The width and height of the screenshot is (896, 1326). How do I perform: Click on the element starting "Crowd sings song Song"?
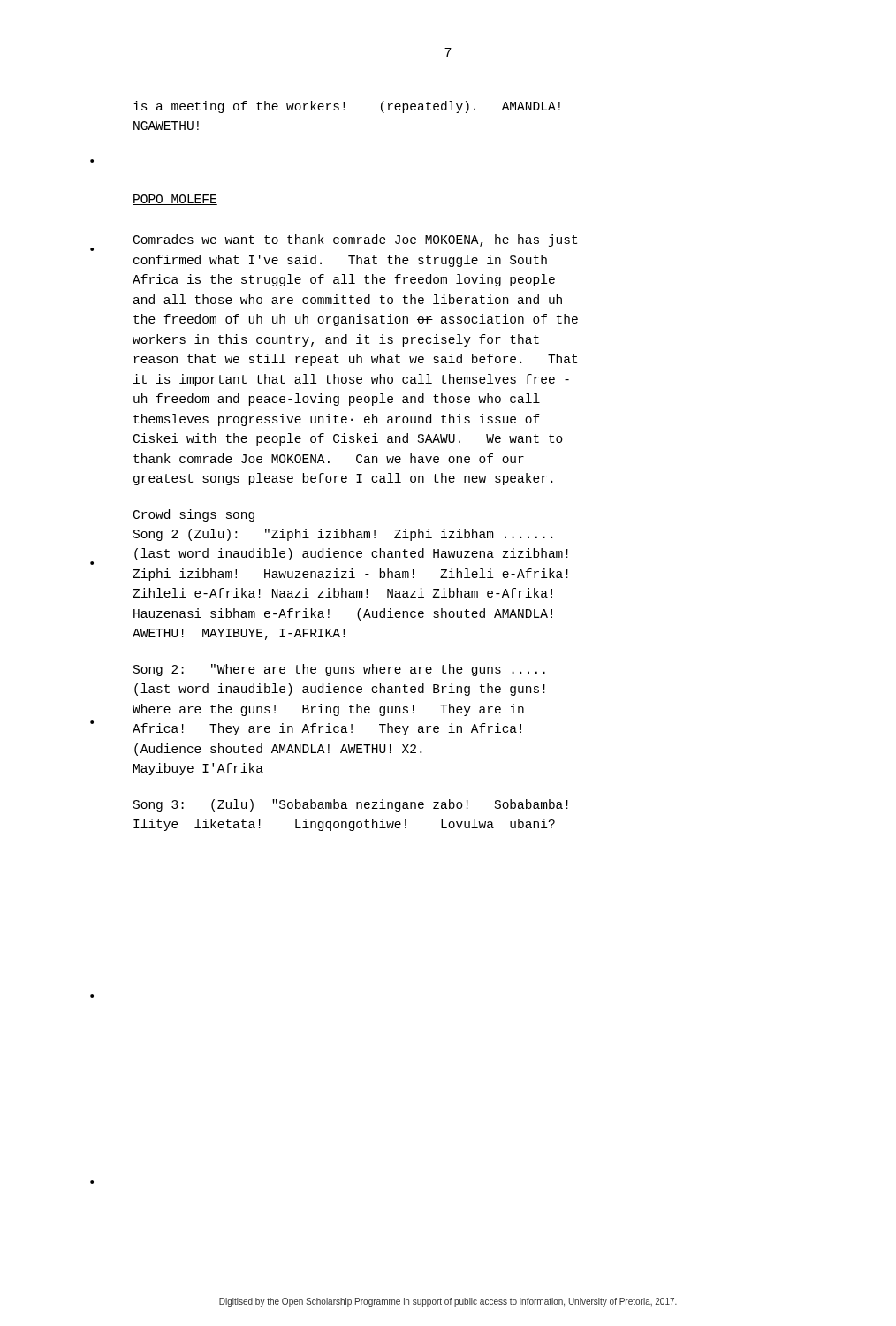[x=352, y=574]
